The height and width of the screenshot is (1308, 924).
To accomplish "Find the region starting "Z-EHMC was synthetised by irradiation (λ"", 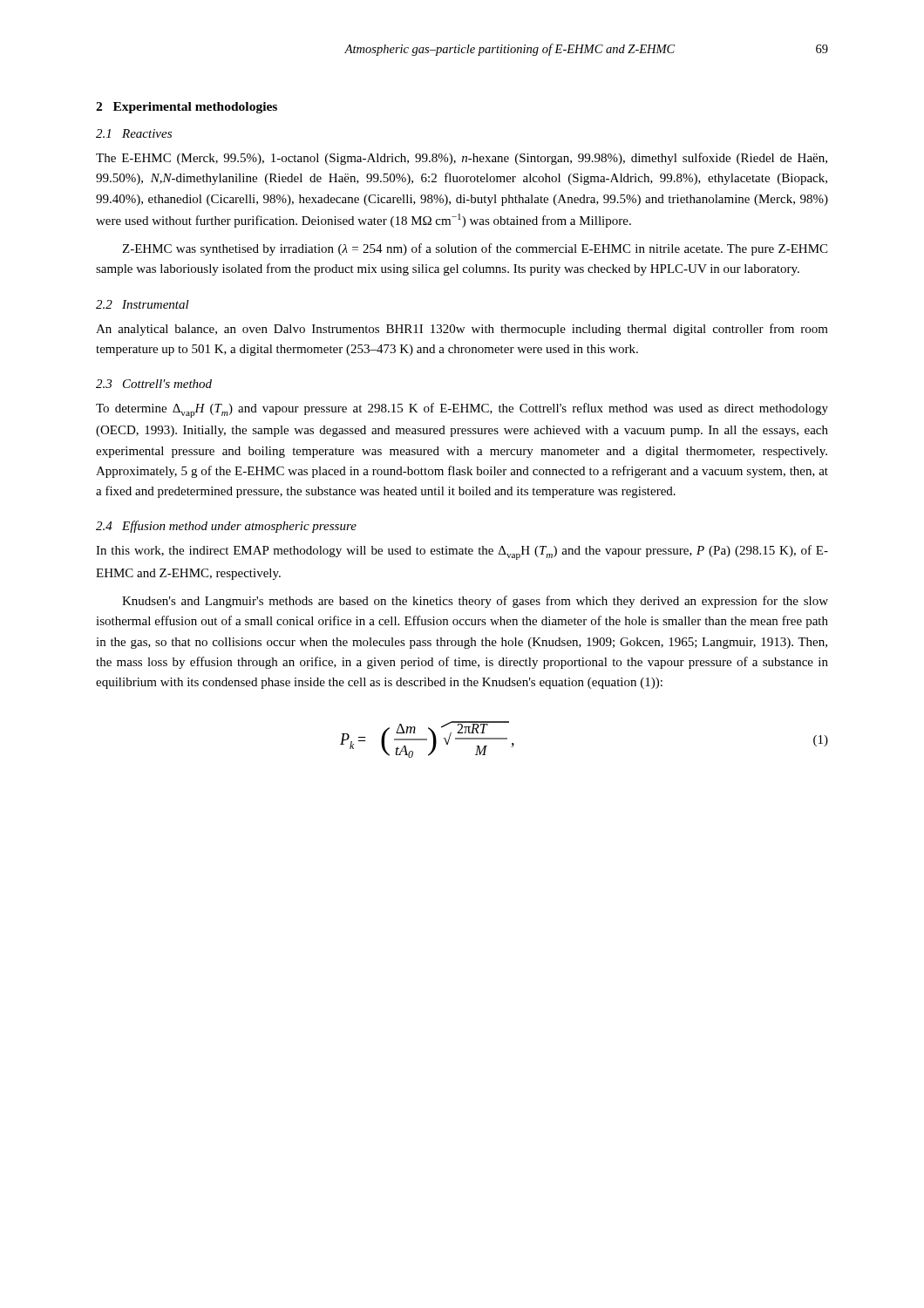I will tap(462, 259).
